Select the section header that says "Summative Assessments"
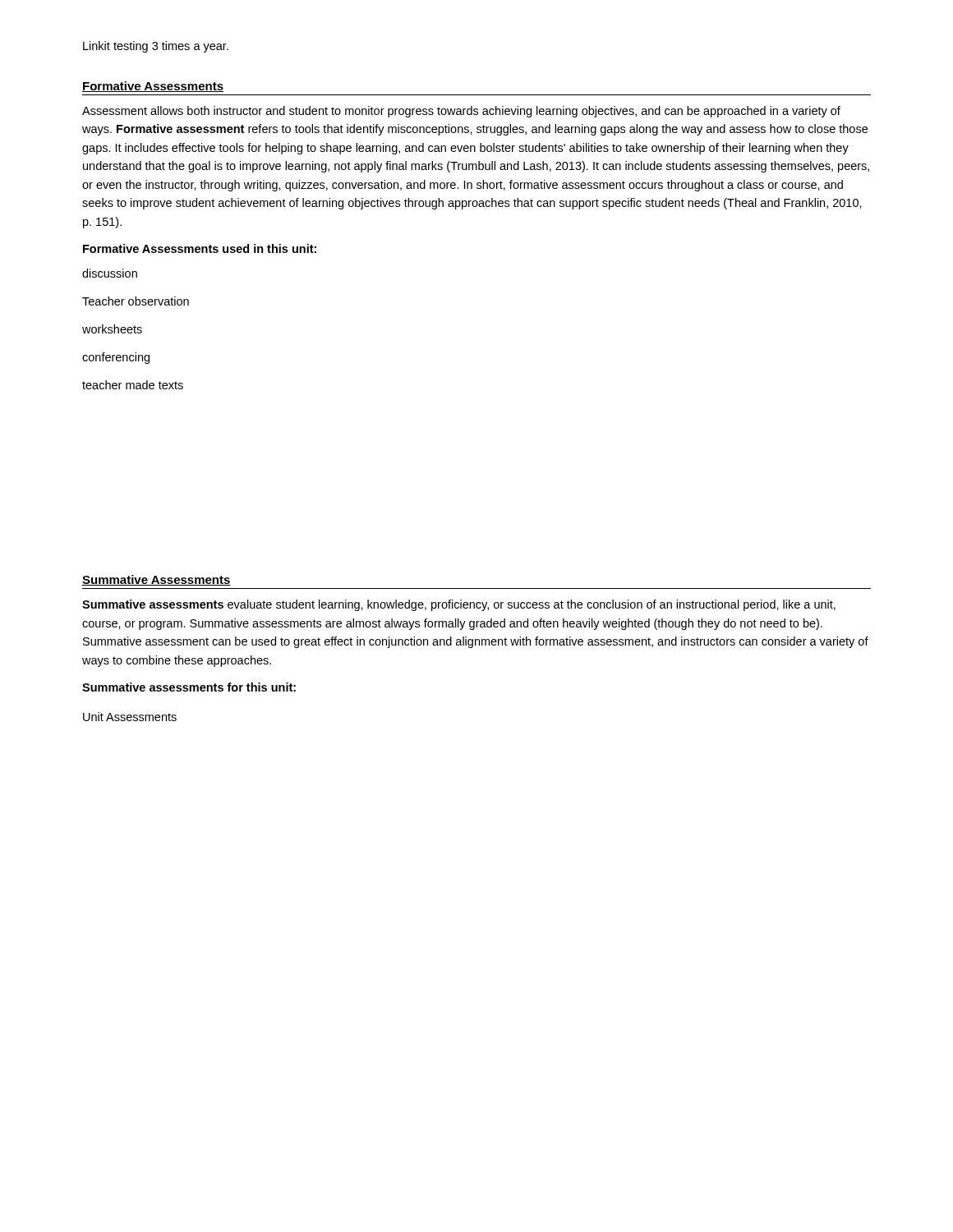Viewport: 953px width, 1232px height. (156, 580)
